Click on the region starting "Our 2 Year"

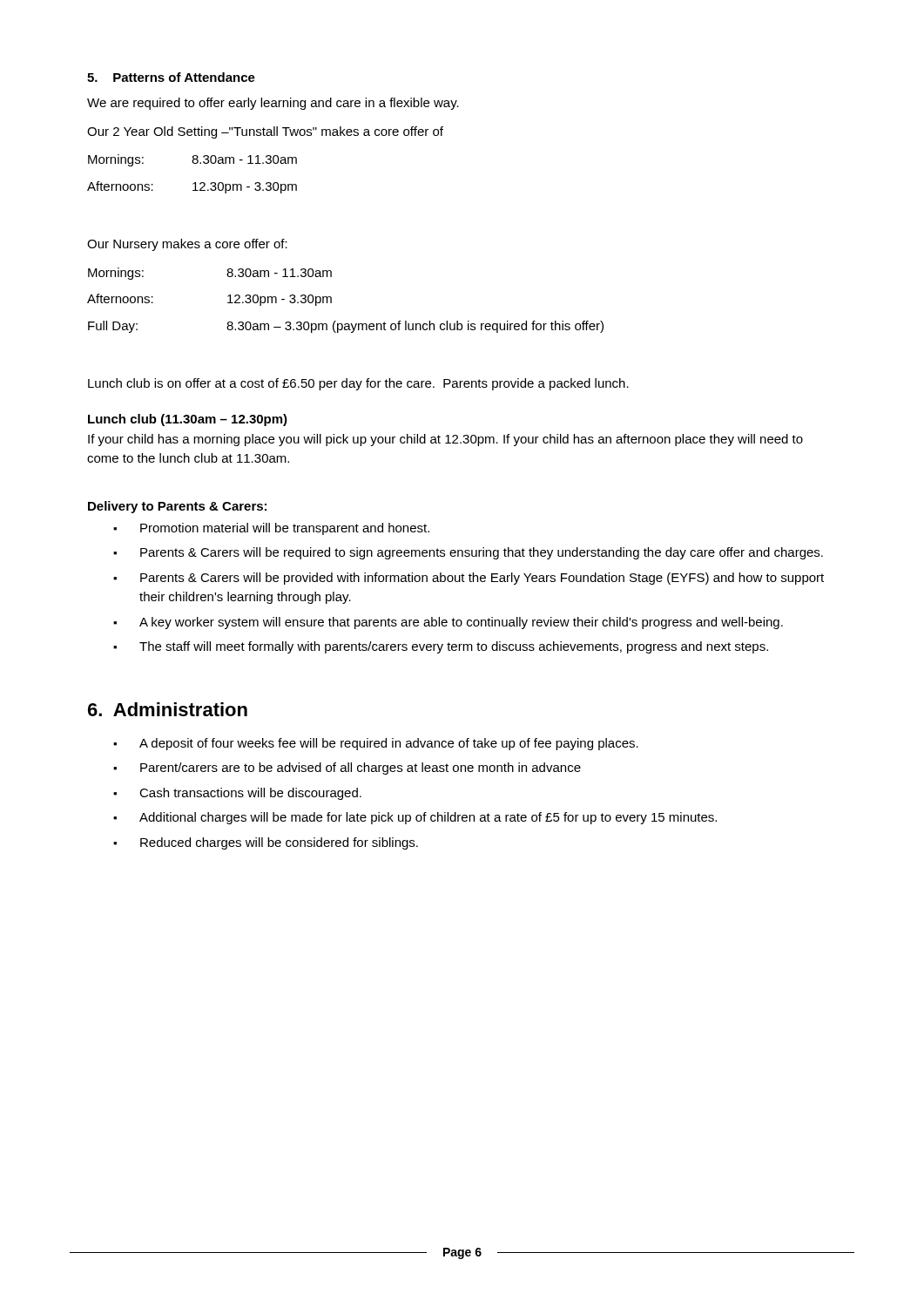[265, 131]
